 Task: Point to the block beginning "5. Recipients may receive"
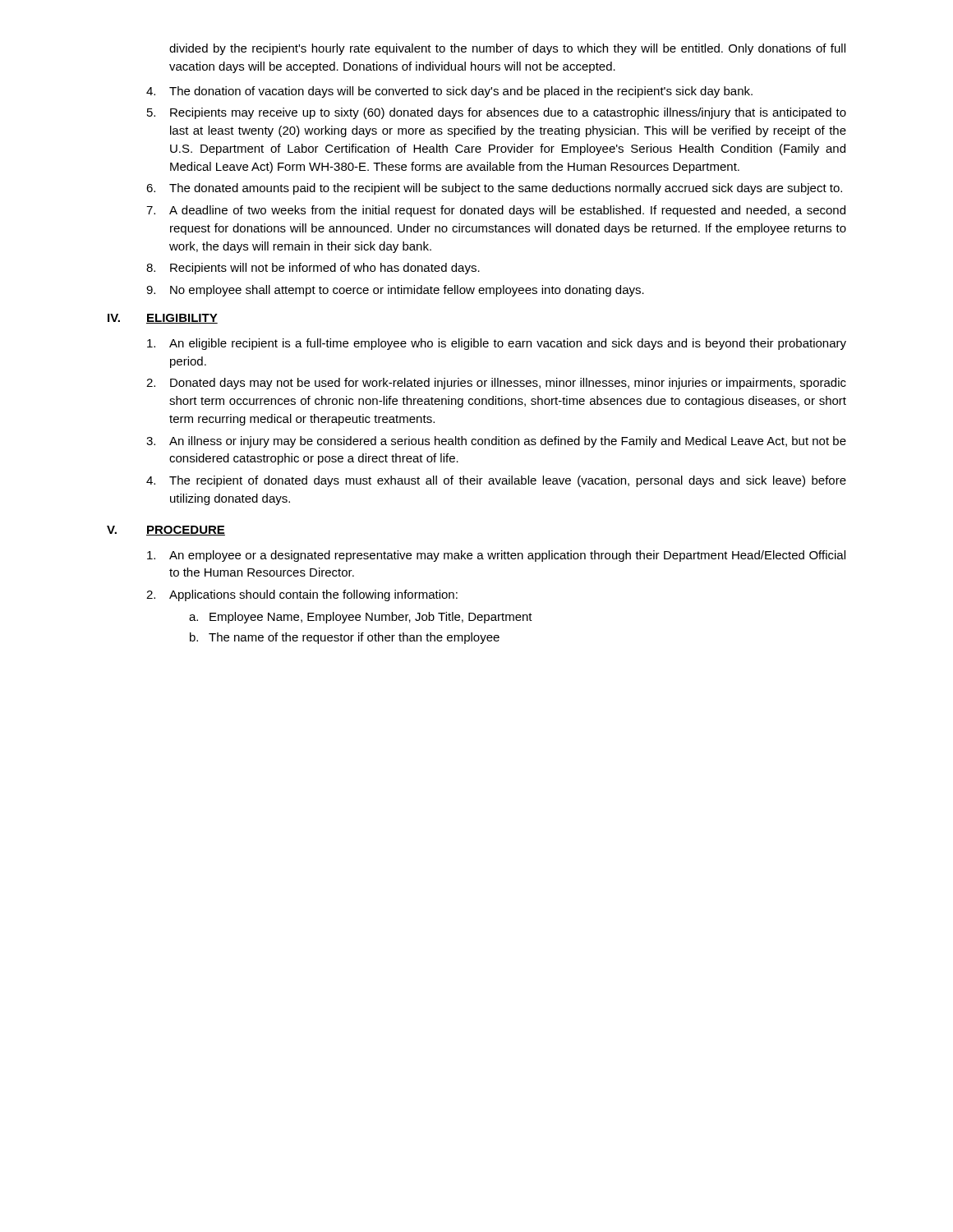[496, 139]
